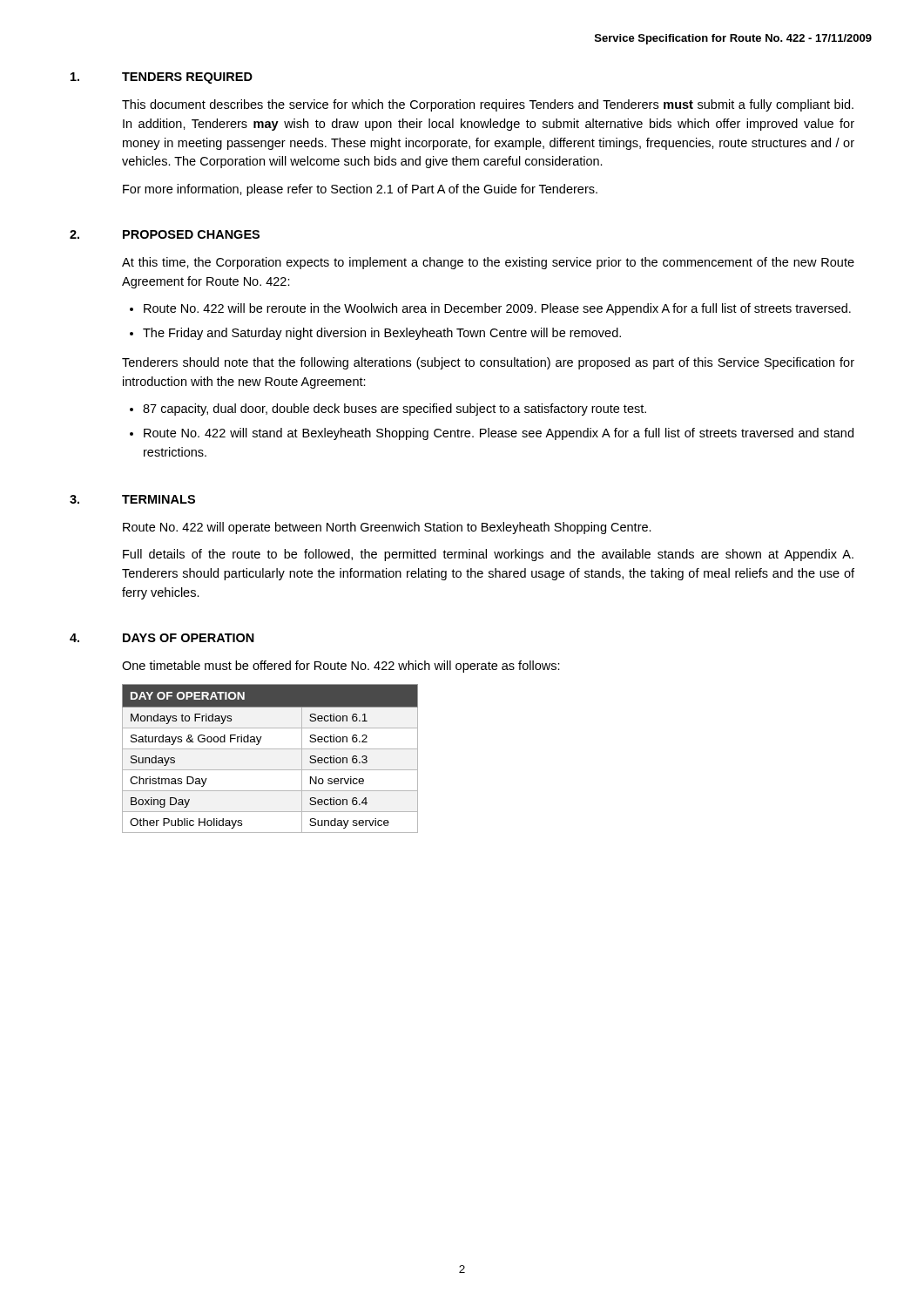
Task: Locate the list item with the text "The Friday and Saturday"
Action: tap(382, 333)
